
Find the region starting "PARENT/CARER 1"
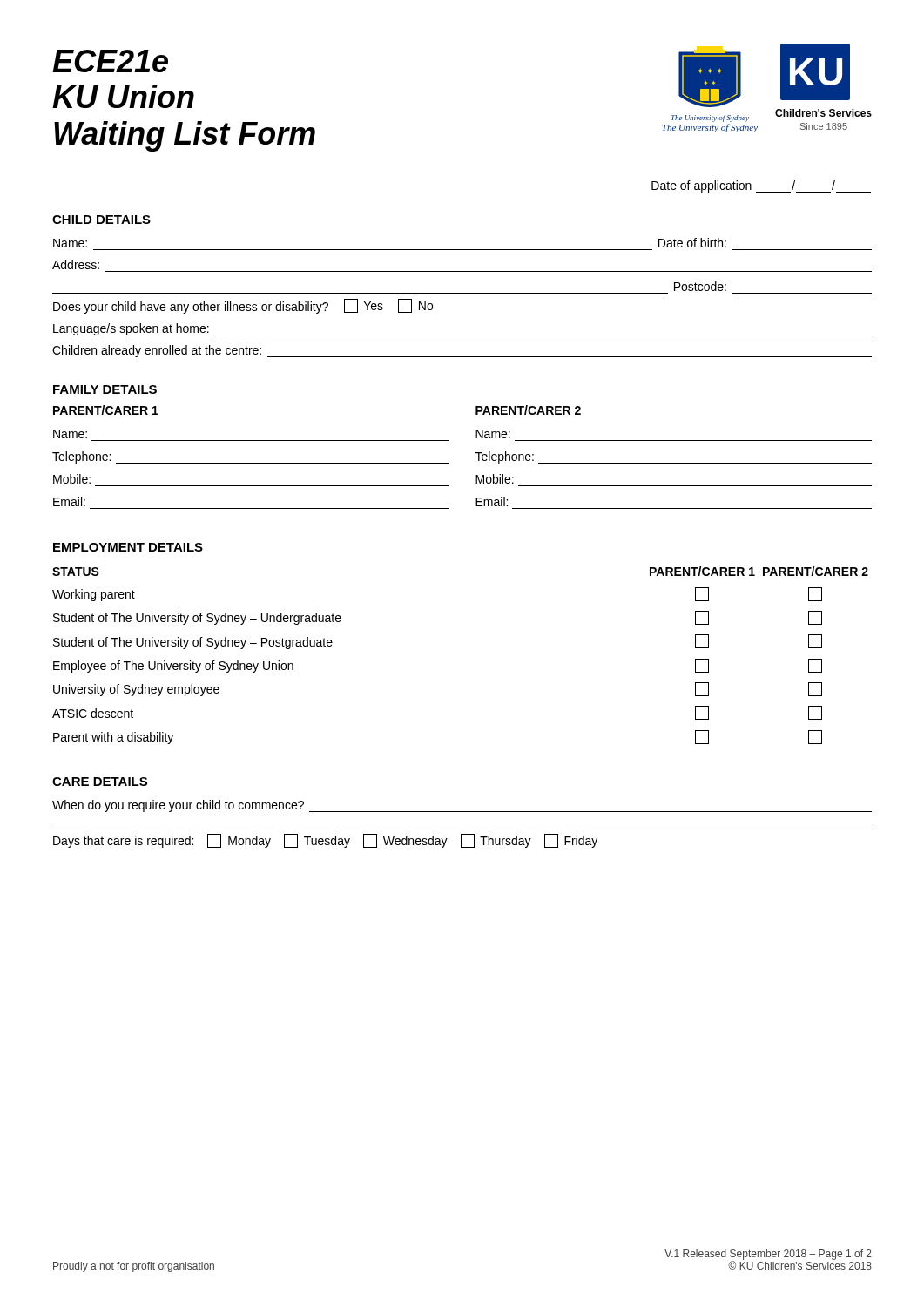[105, 411]
